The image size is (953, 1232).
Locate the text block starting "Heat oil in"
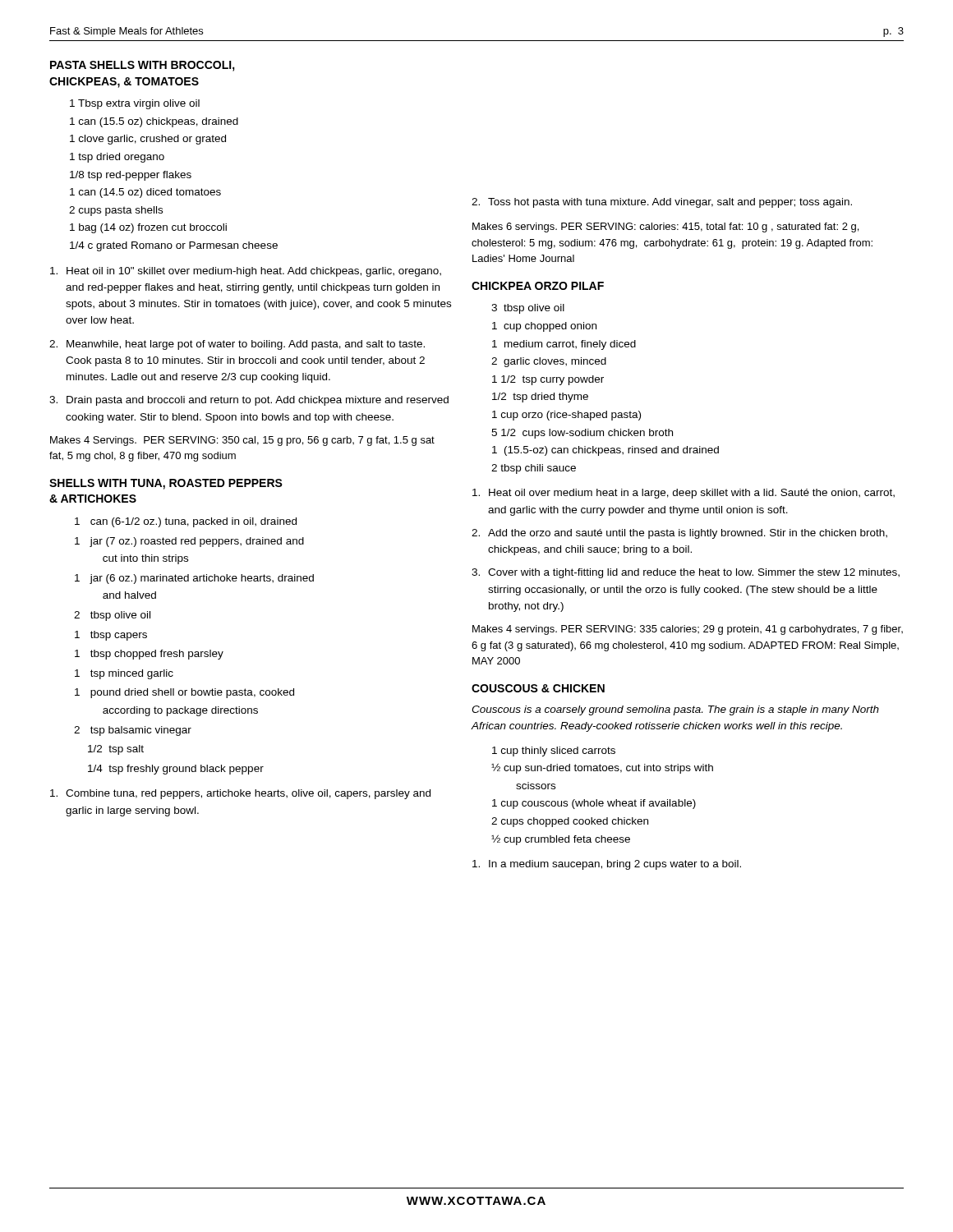(x=251, y=296)
